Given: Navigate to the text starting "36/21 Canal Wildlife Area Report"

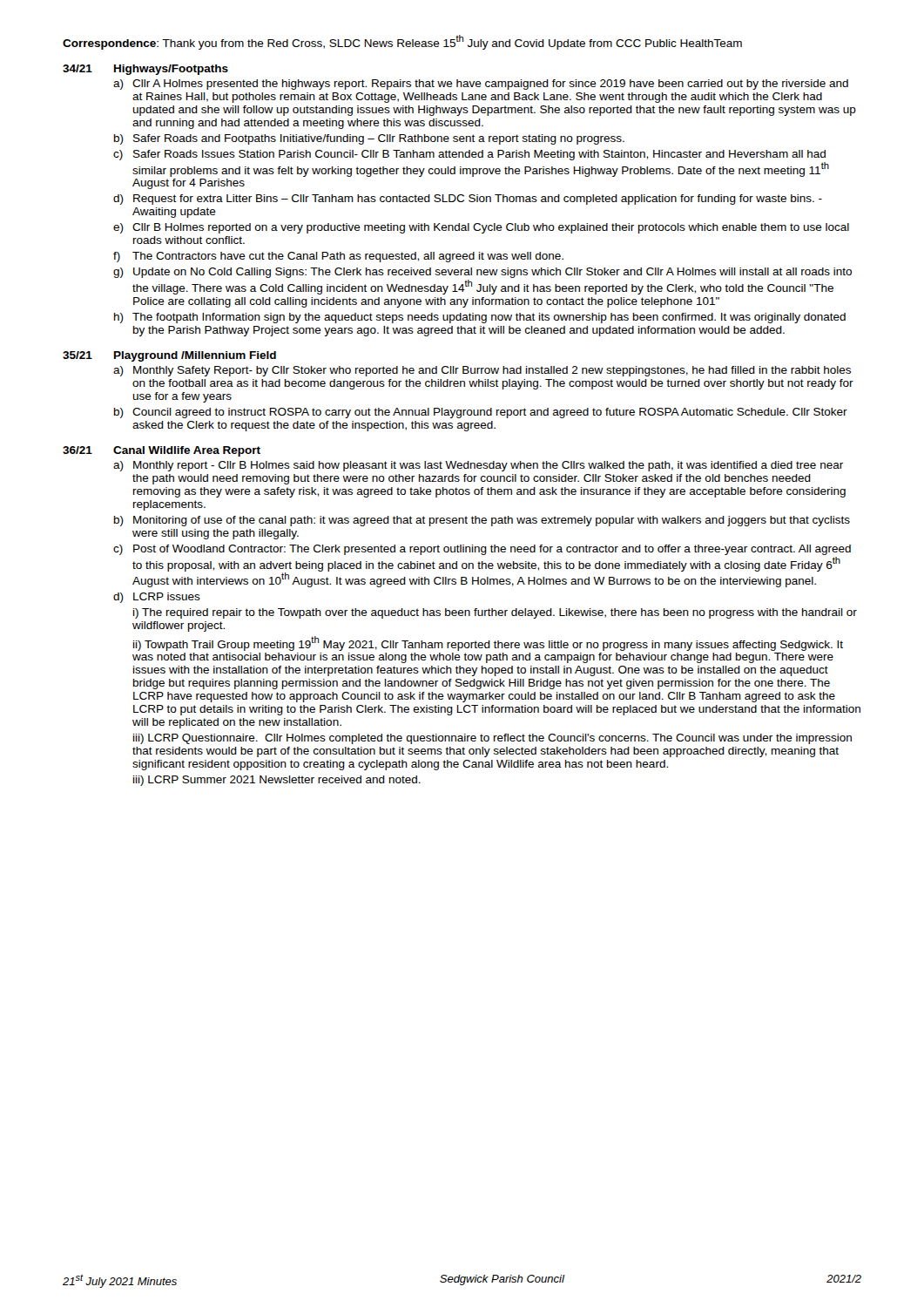Looking at the screenshot, I should click(162, 450).
